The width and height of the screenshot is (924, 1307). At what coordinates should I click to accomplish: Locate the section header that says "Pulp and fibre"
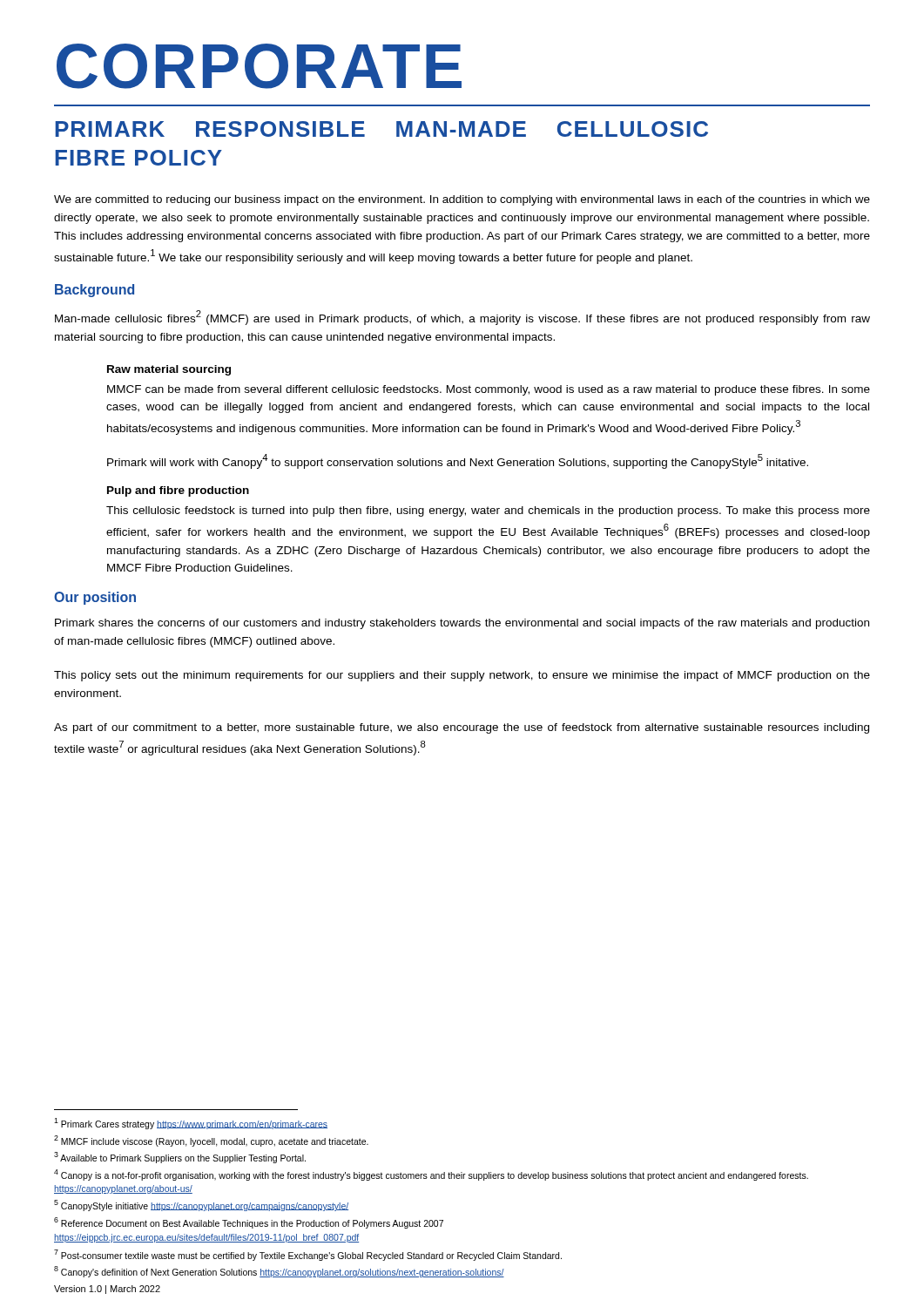pos(178,490)
